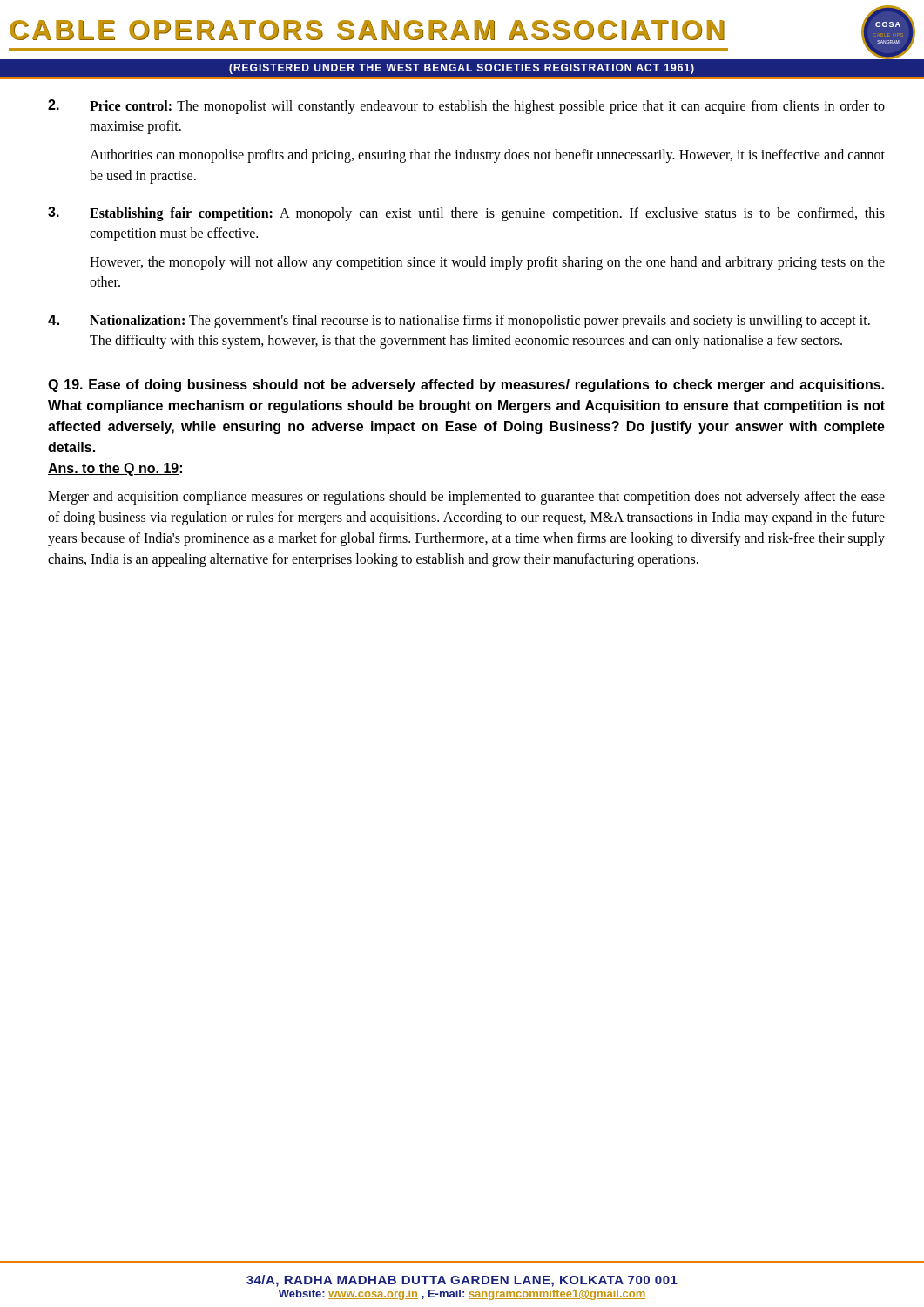The height and width of the screenshot is (1307, 924).
Task: Click on the list item with the text "2. Price control: The"
Action: tap(466, 145)
